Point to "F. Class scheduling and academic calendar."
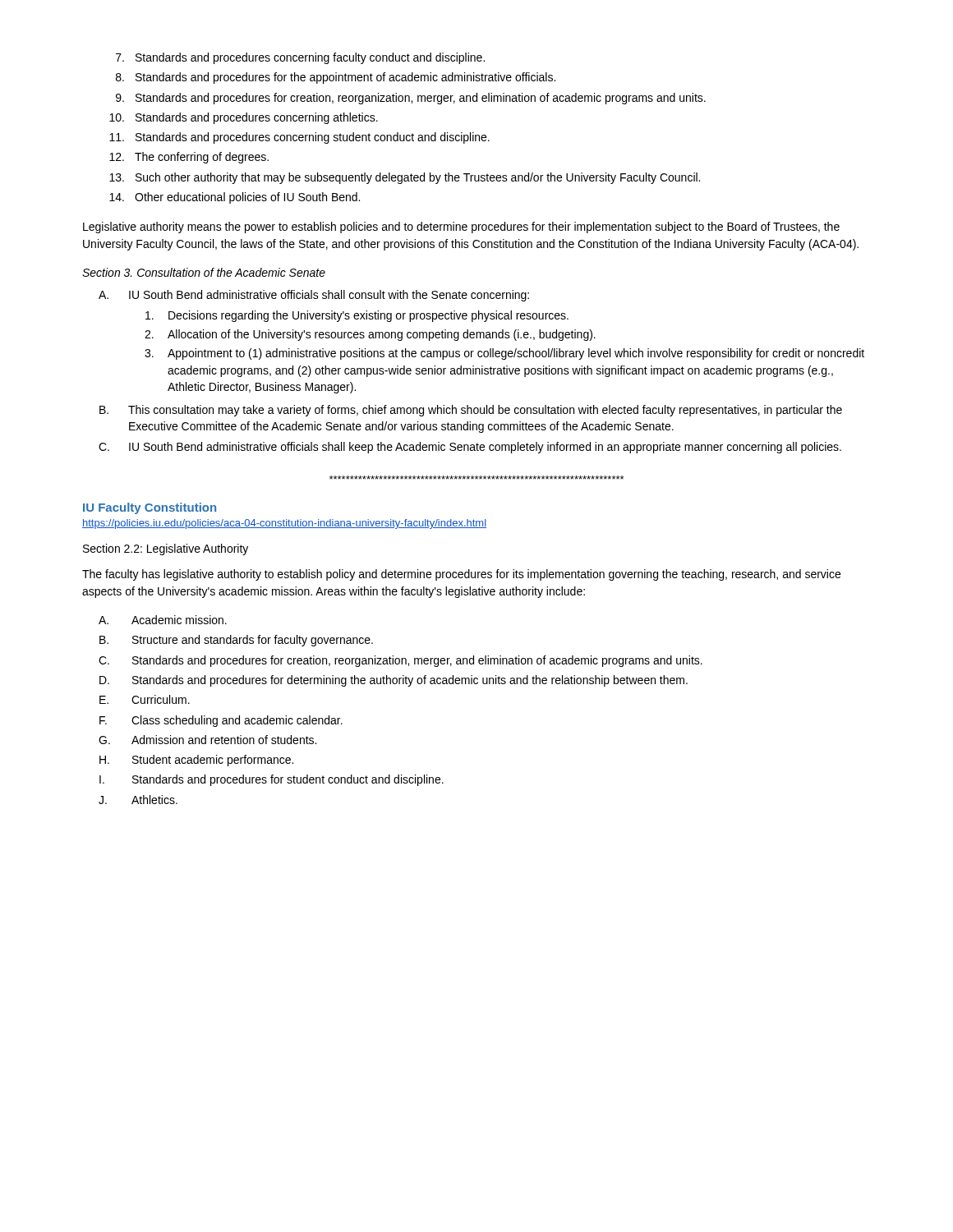The height and width of the screenshot is (1232, 953). point(221,721)
